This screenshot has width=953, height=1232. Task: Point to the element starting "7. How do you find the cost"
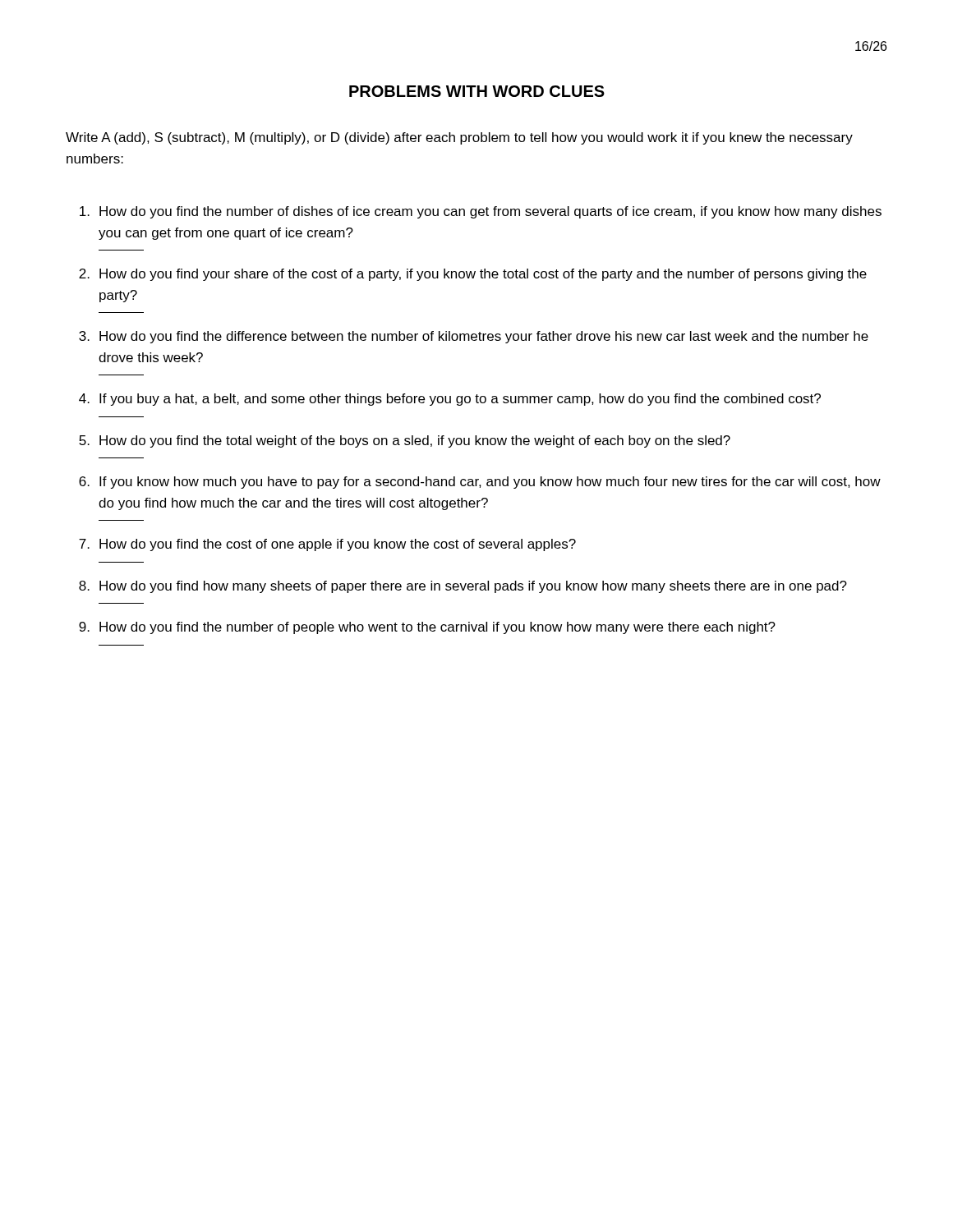coord(476,544)
